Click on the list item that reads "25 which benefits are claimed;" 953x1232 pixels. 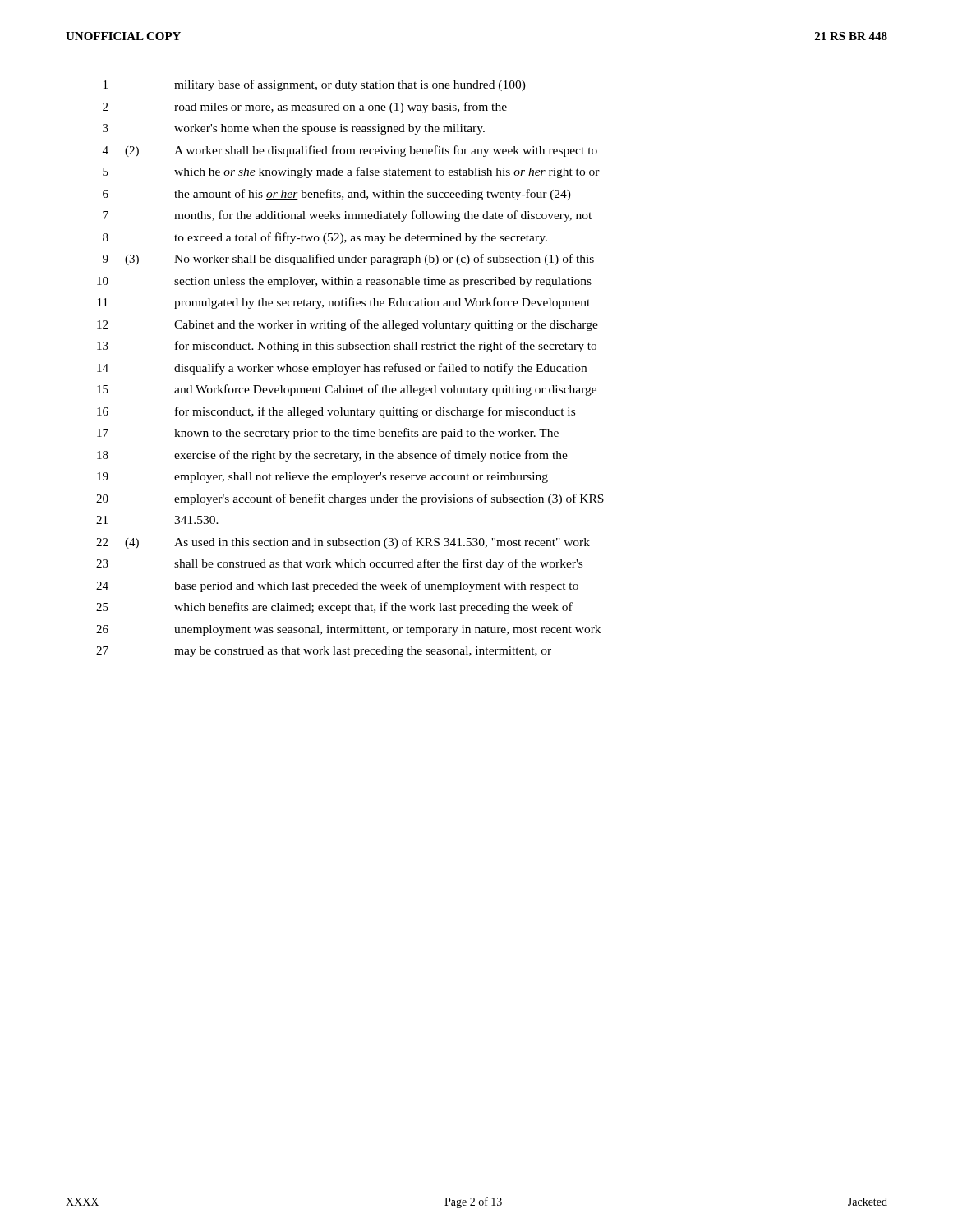(476, 607)
